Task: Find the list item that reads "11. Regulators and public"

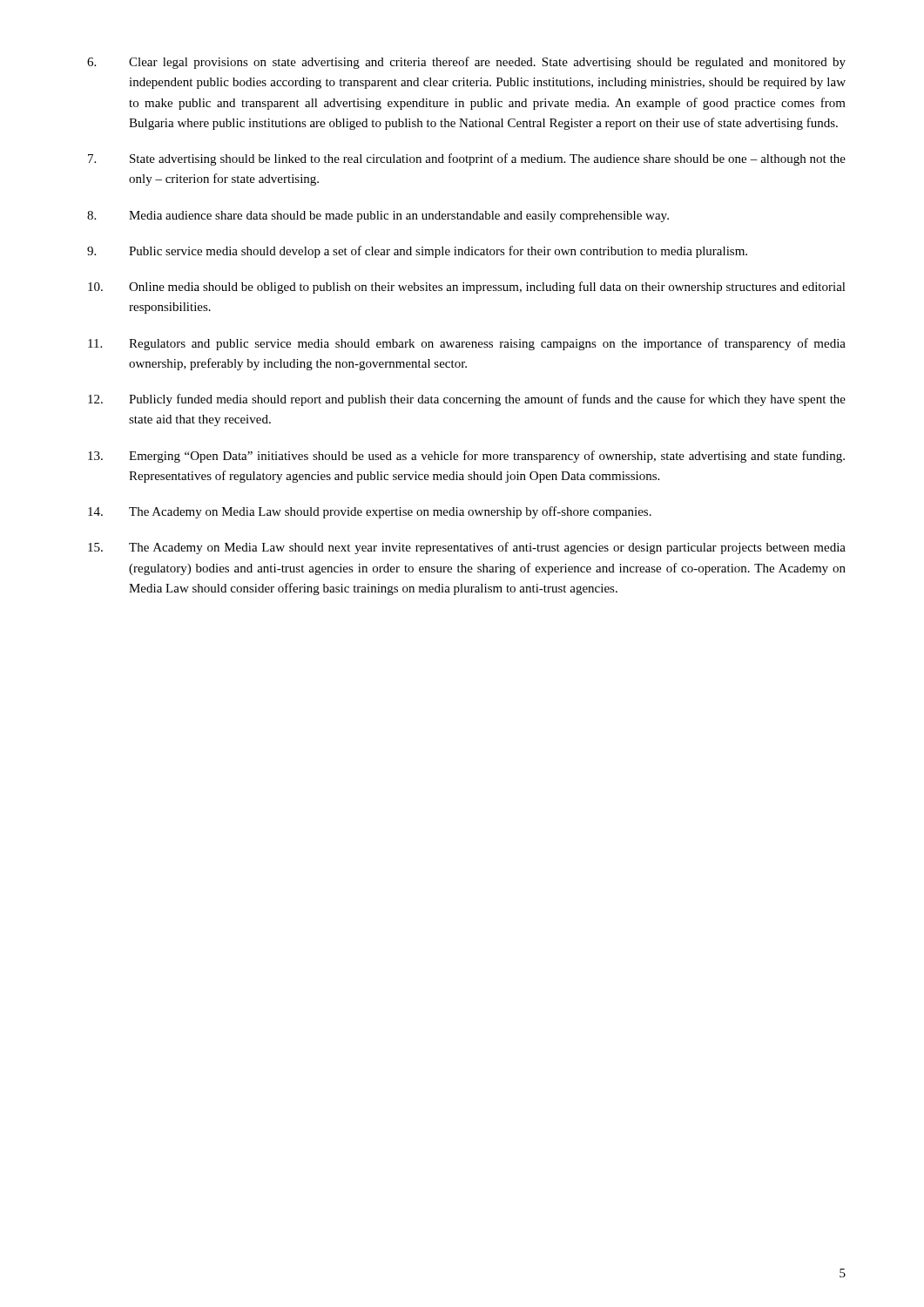Action: pos(466,354)
